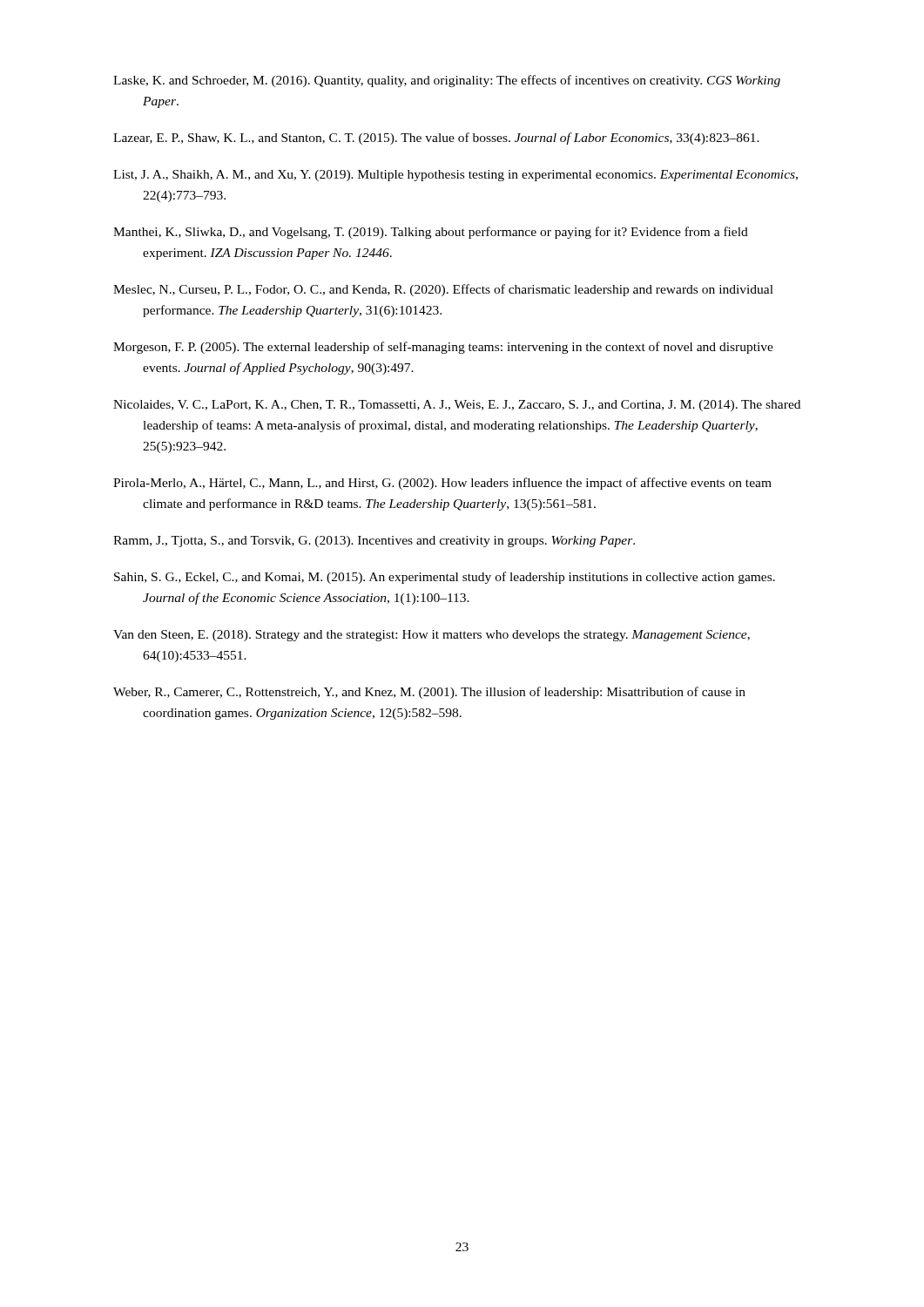Click the passage that begins "Morgeson, F. P. (2005)."
The height and width of the screenshot is (1307, 924).
click(x=443, y=357)
